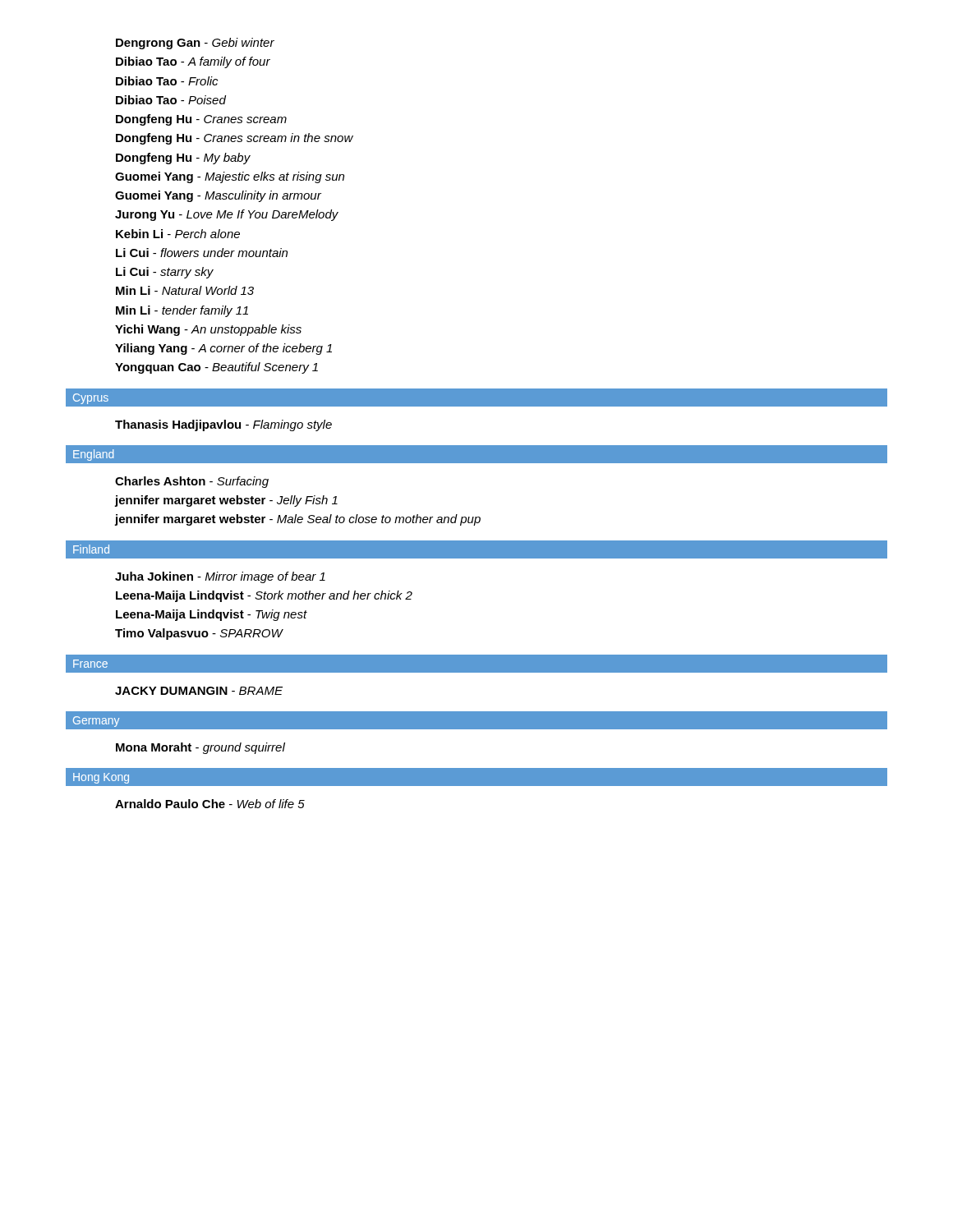Find the block on this page that starts "Guomei Yang - Masculinity in"
Viewport: 953px width, 1232px height.
click(218, 195)
